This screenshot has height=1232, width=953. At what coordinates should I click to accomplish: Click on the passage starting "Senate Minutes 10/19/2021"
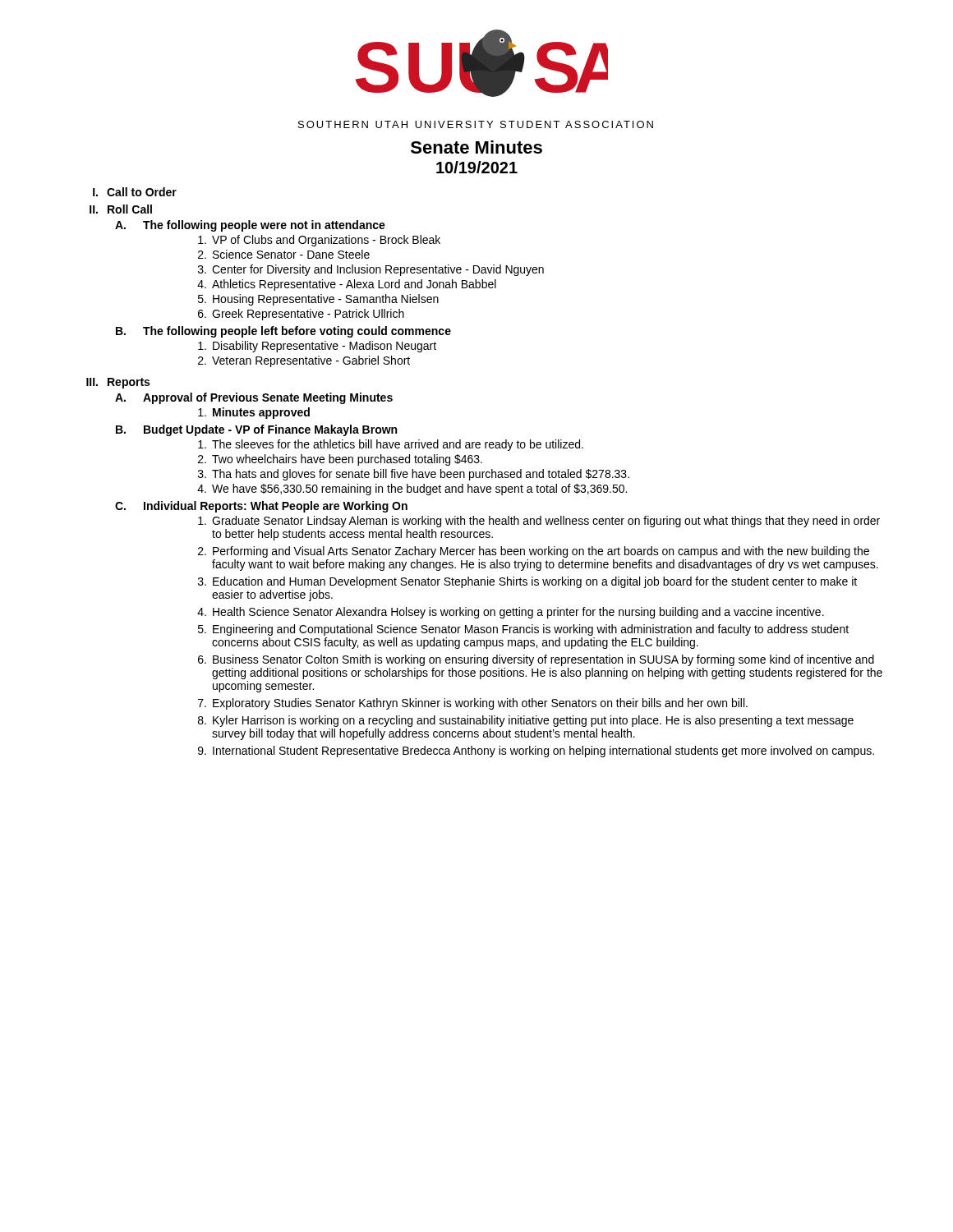click(x=476, y=157)
